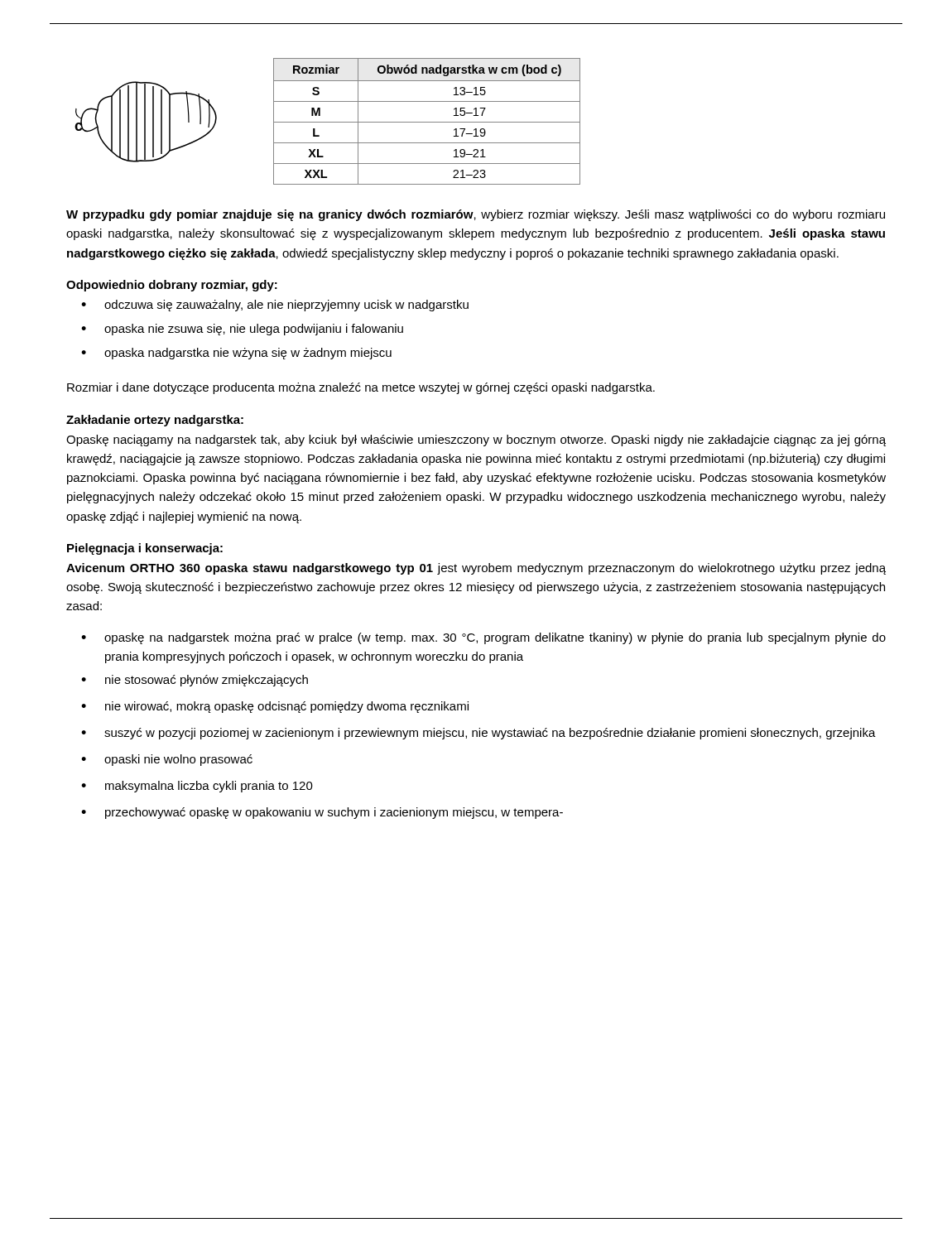Where does it say "• opaski nie wolno prasować"?
Image resolution: width=952 pixels, height=1242 pixels.
click(167, 760)
